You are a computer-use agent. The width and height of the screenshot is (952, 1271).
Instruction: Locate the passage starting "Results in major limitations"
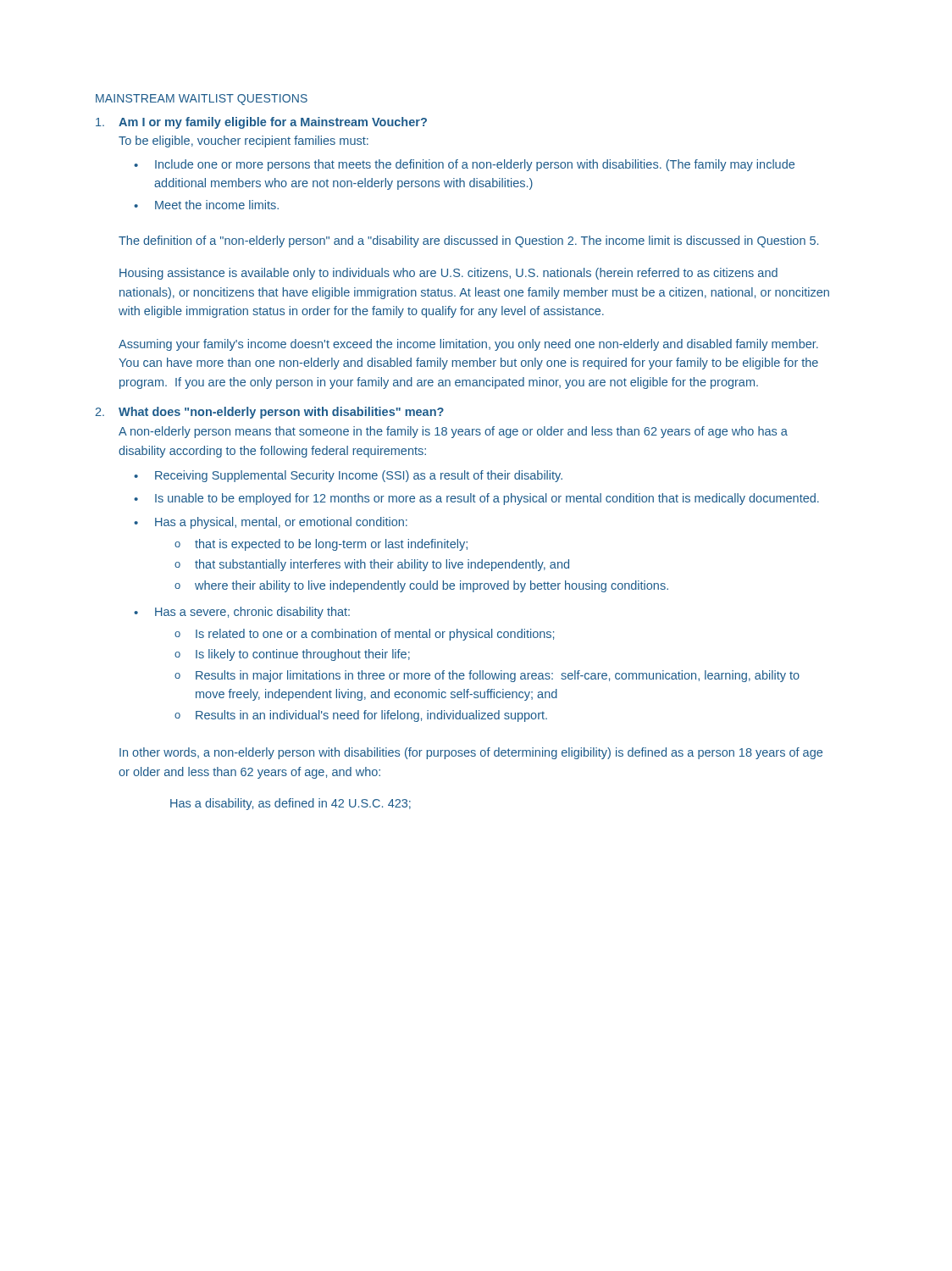point(513,685)
